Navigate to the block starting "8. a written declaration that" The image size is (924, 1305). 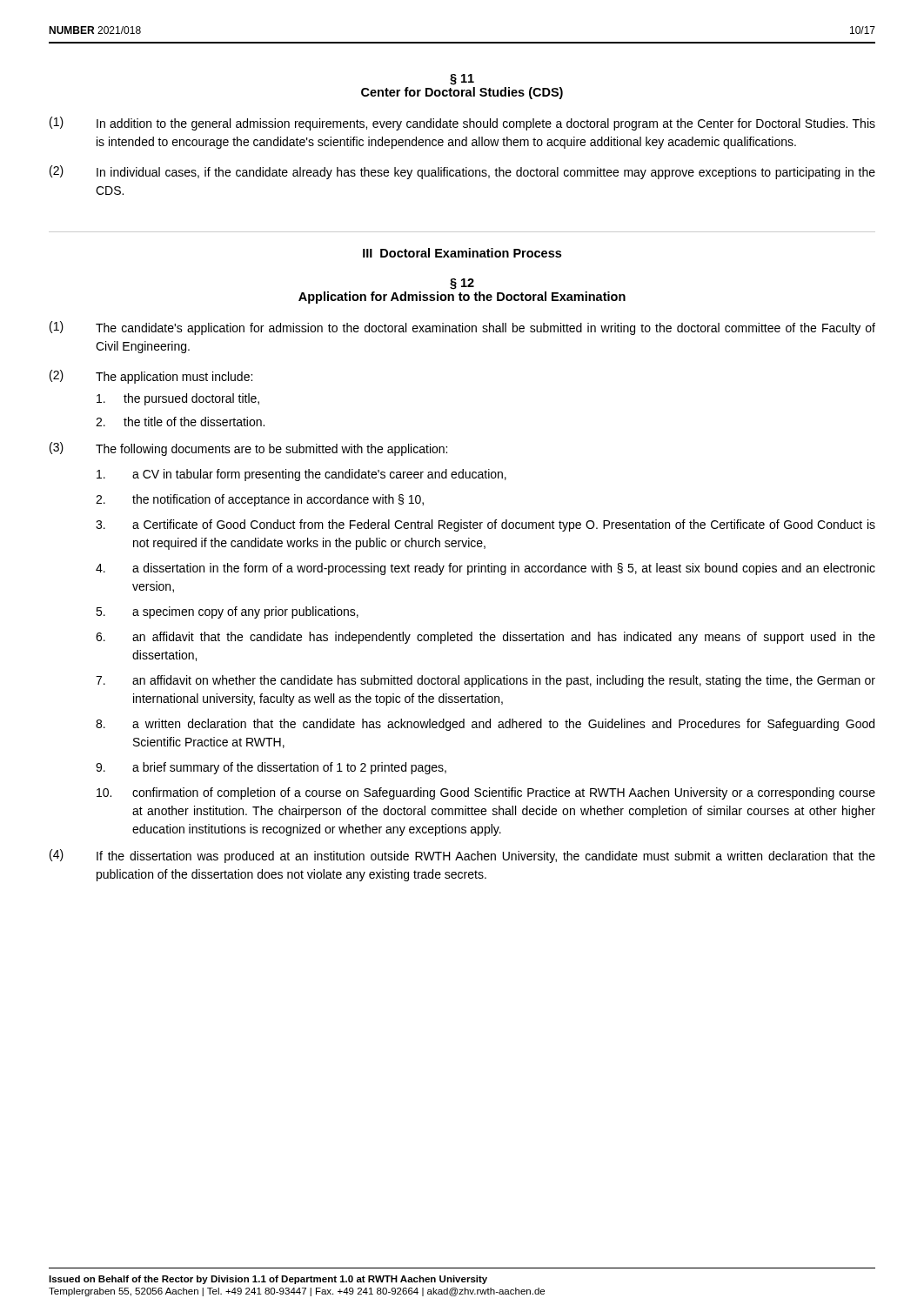(486, 733)
